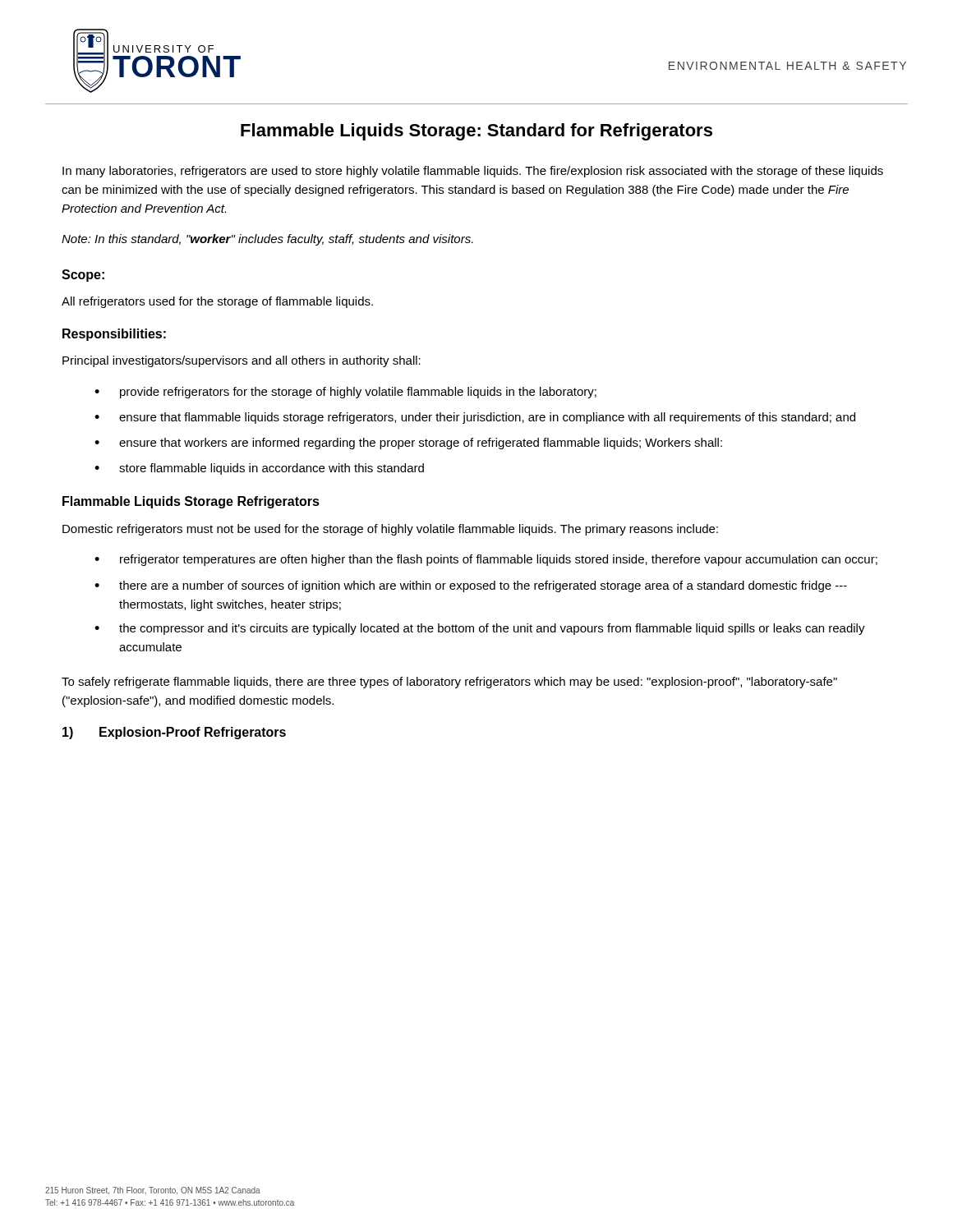Locate the list item that says "• the compressor and it's circuits are"
The image size is (953, 1232).
click(x=493, y=638)
